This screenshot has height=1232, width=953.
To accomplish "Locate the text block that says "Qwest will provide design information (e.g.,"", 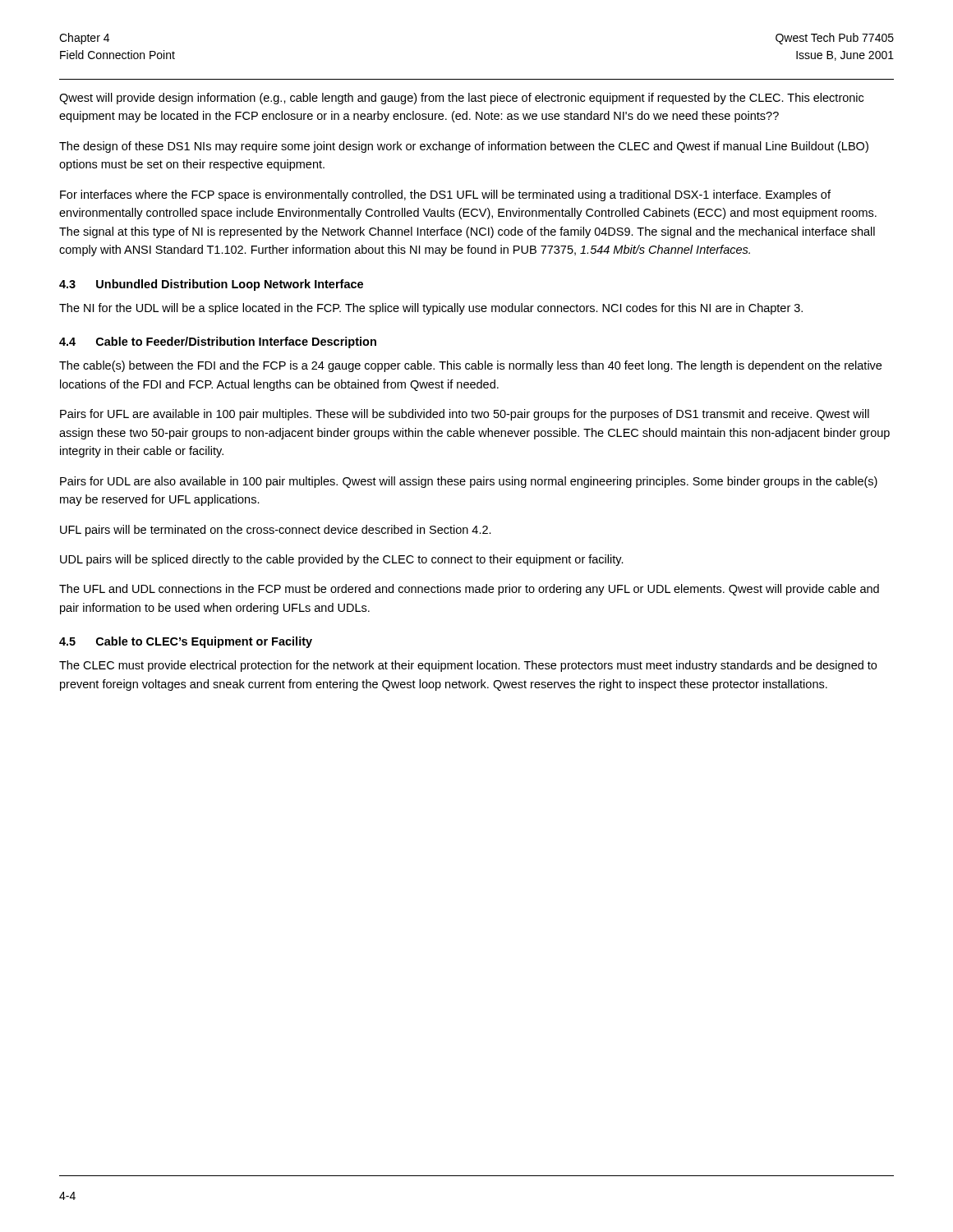I will coord(462,107).
